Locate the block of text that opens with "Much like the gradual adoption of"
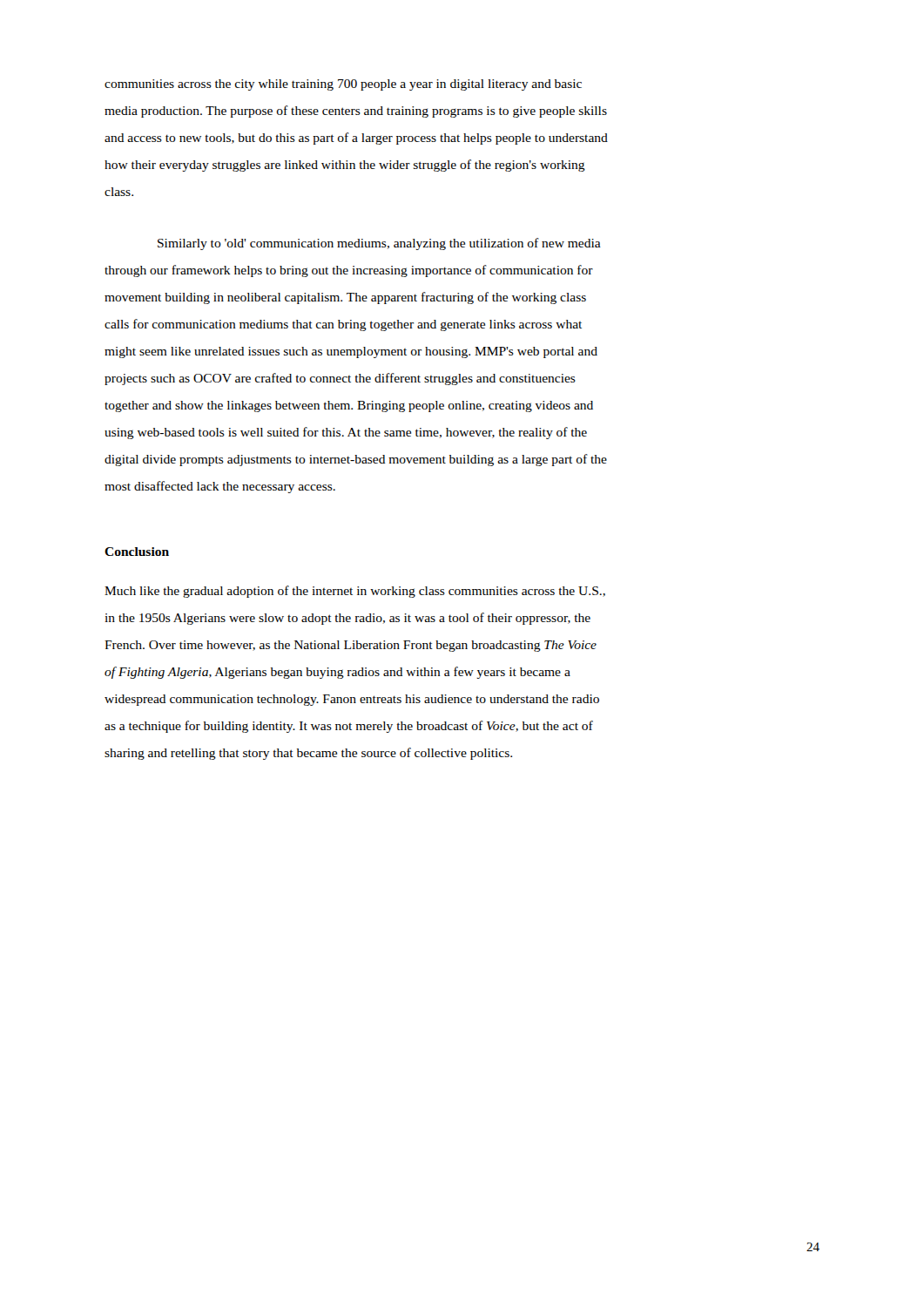 (462, 672)
